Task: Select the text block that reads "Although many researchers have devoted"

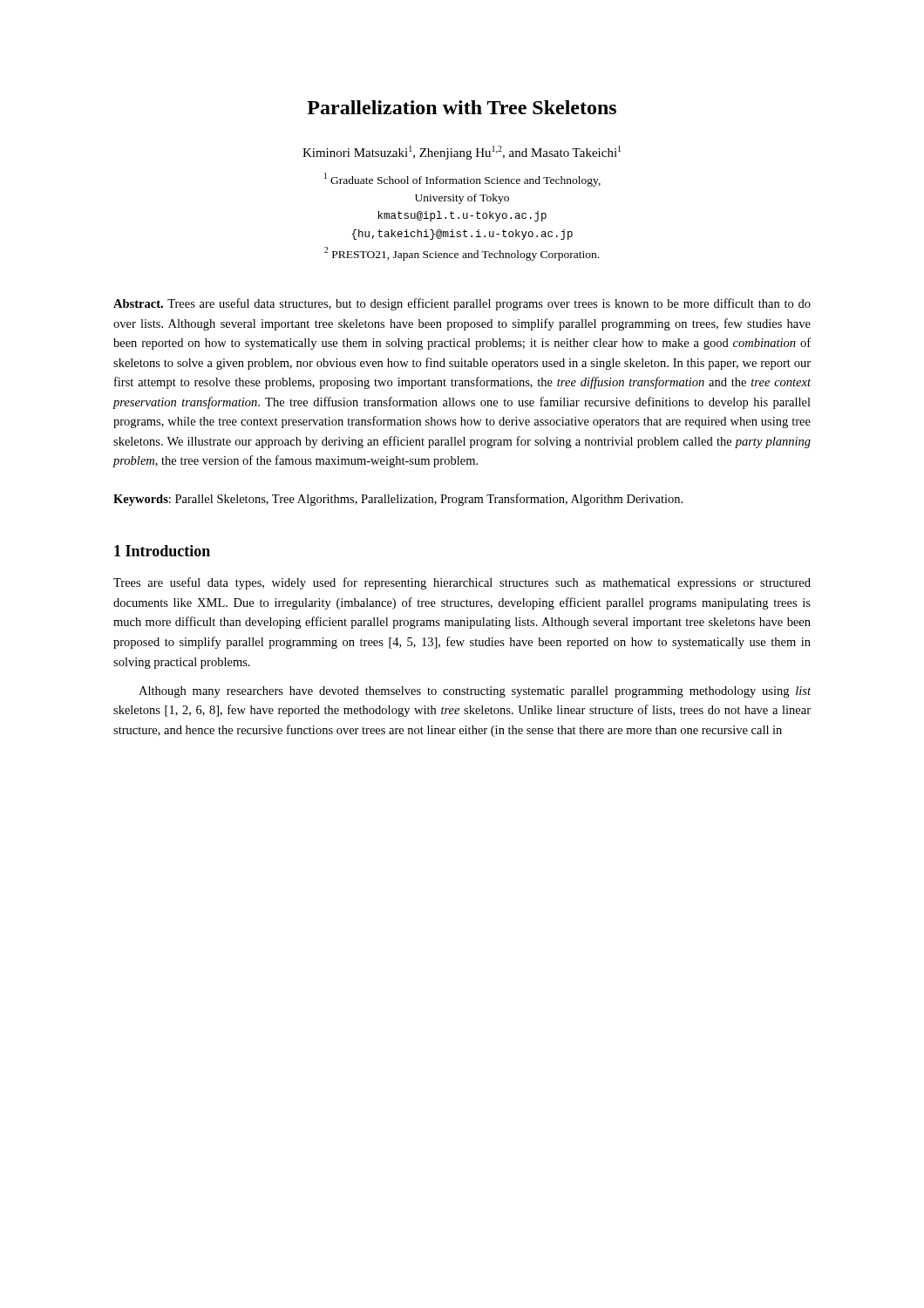Action: [x=462, y=710]
